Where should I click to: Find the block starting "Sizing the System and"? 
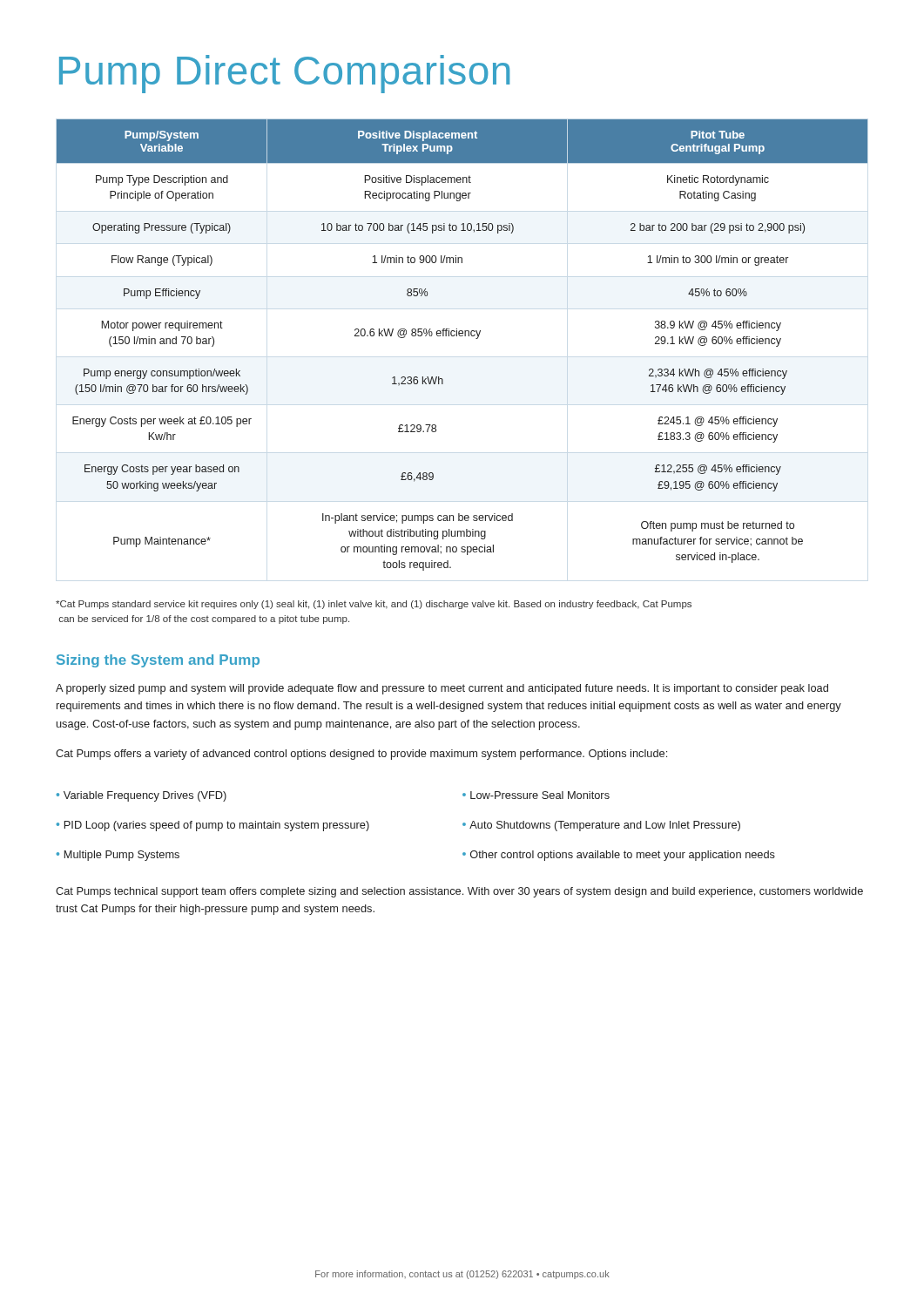pyautogui.click(x=158, y=661)
